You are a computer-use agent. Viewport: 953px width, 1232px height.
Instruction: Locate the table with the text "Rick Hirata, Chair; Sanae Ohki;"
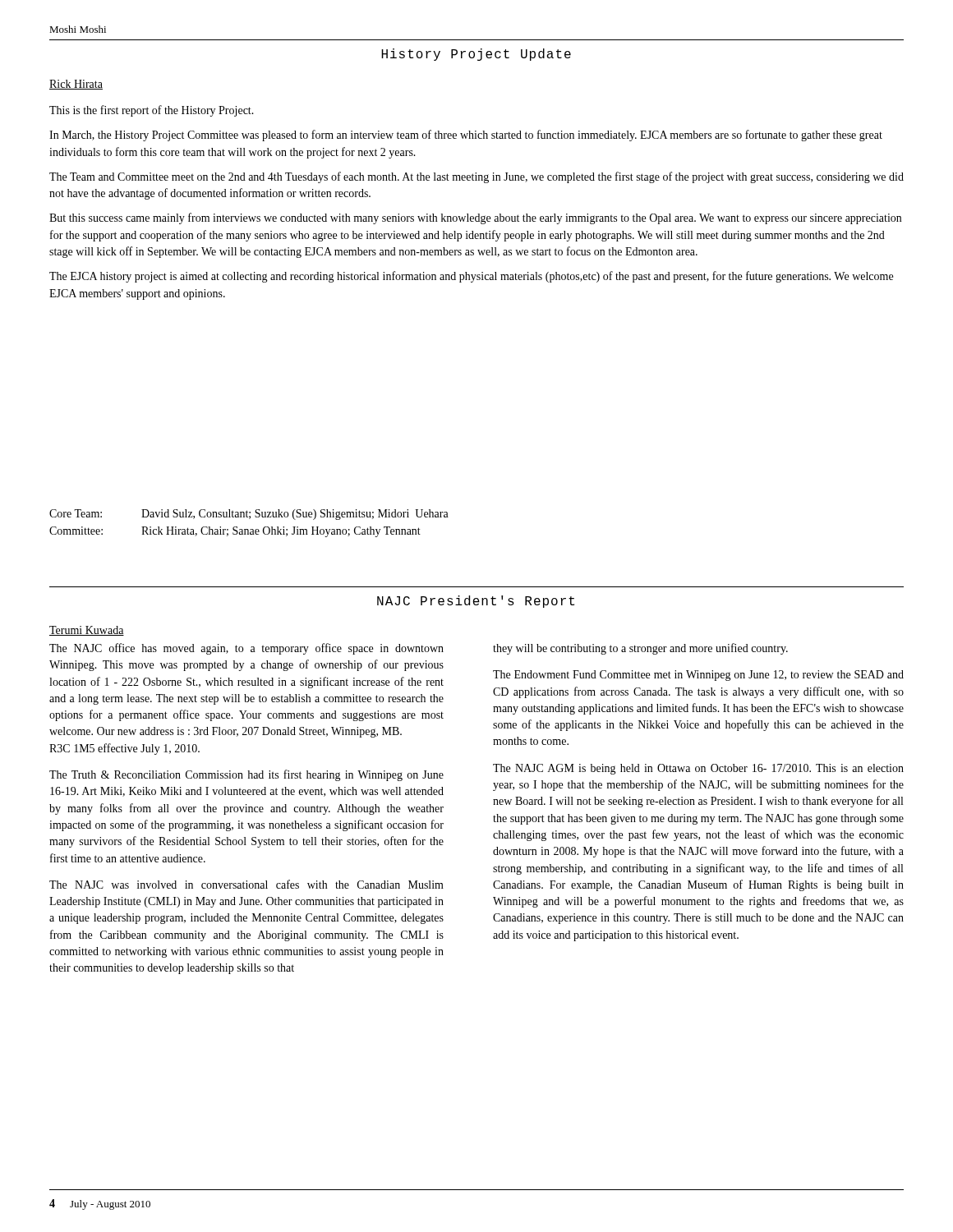(x=249, y=519)
